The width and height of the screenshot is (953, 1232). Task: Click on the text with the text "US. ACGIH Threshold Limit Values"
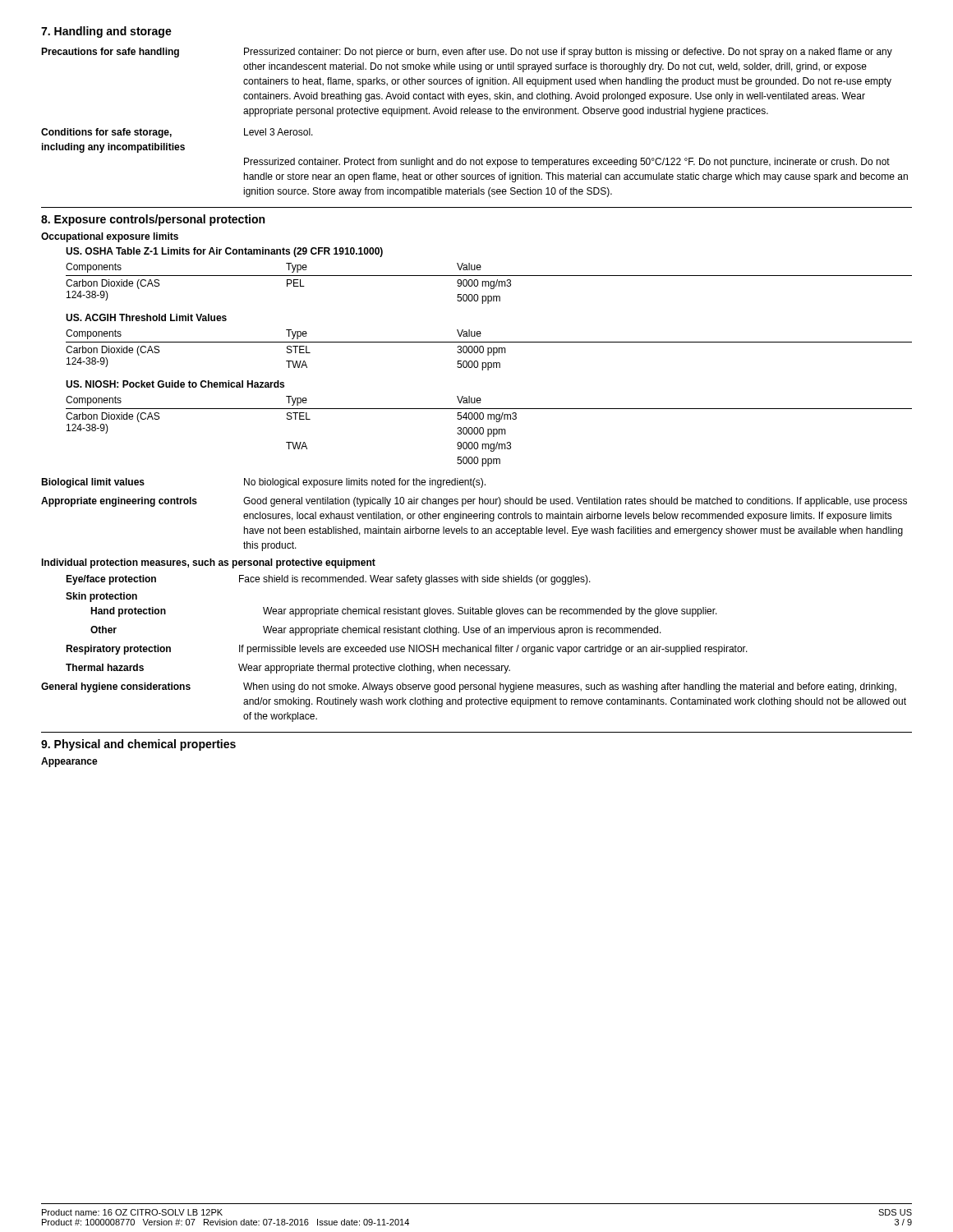coord(146,318)
